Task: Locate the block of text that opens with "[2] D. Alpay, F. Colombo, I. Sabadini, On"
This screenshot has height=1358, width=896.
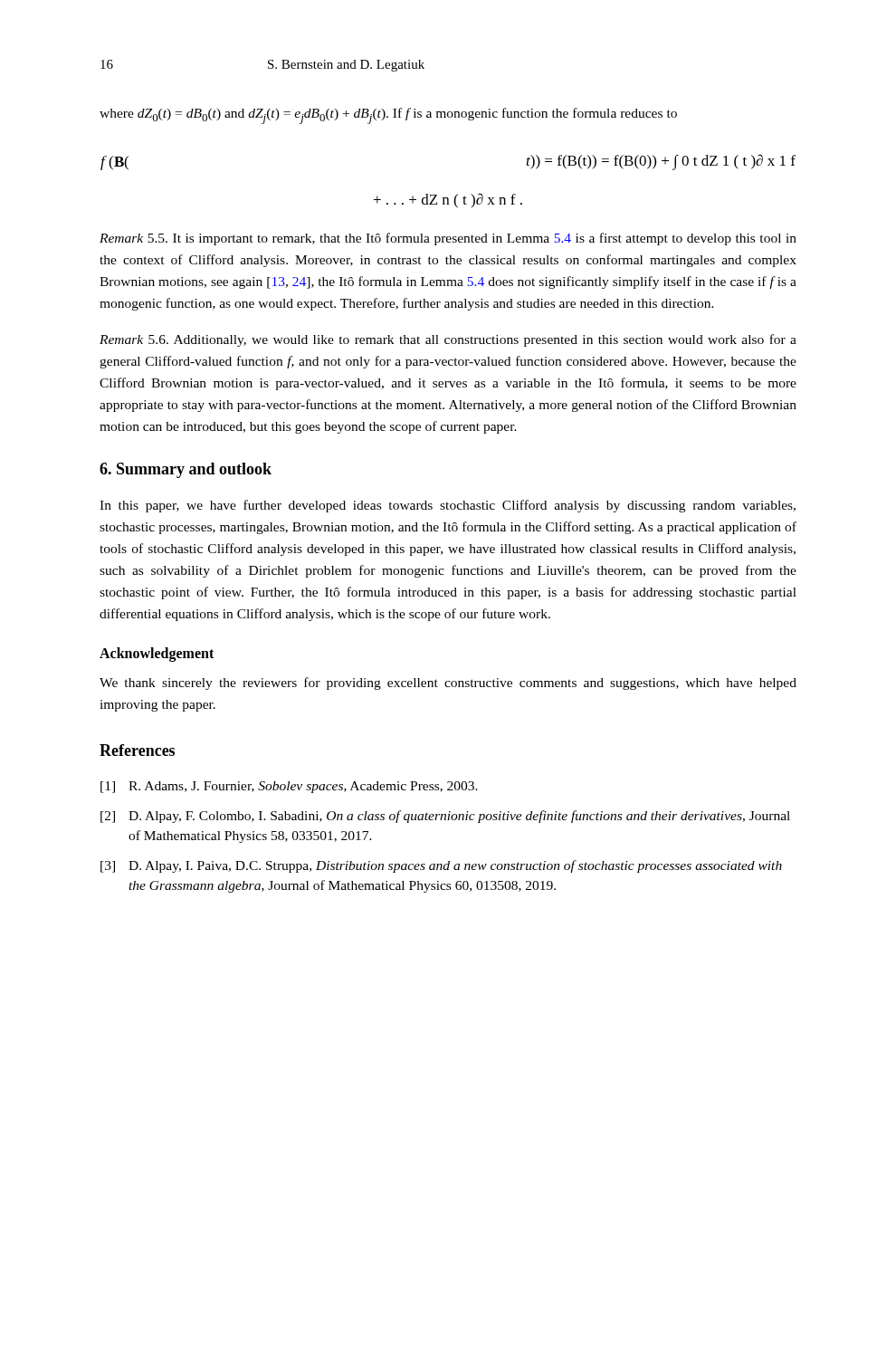Action: (x=448, y=826)
